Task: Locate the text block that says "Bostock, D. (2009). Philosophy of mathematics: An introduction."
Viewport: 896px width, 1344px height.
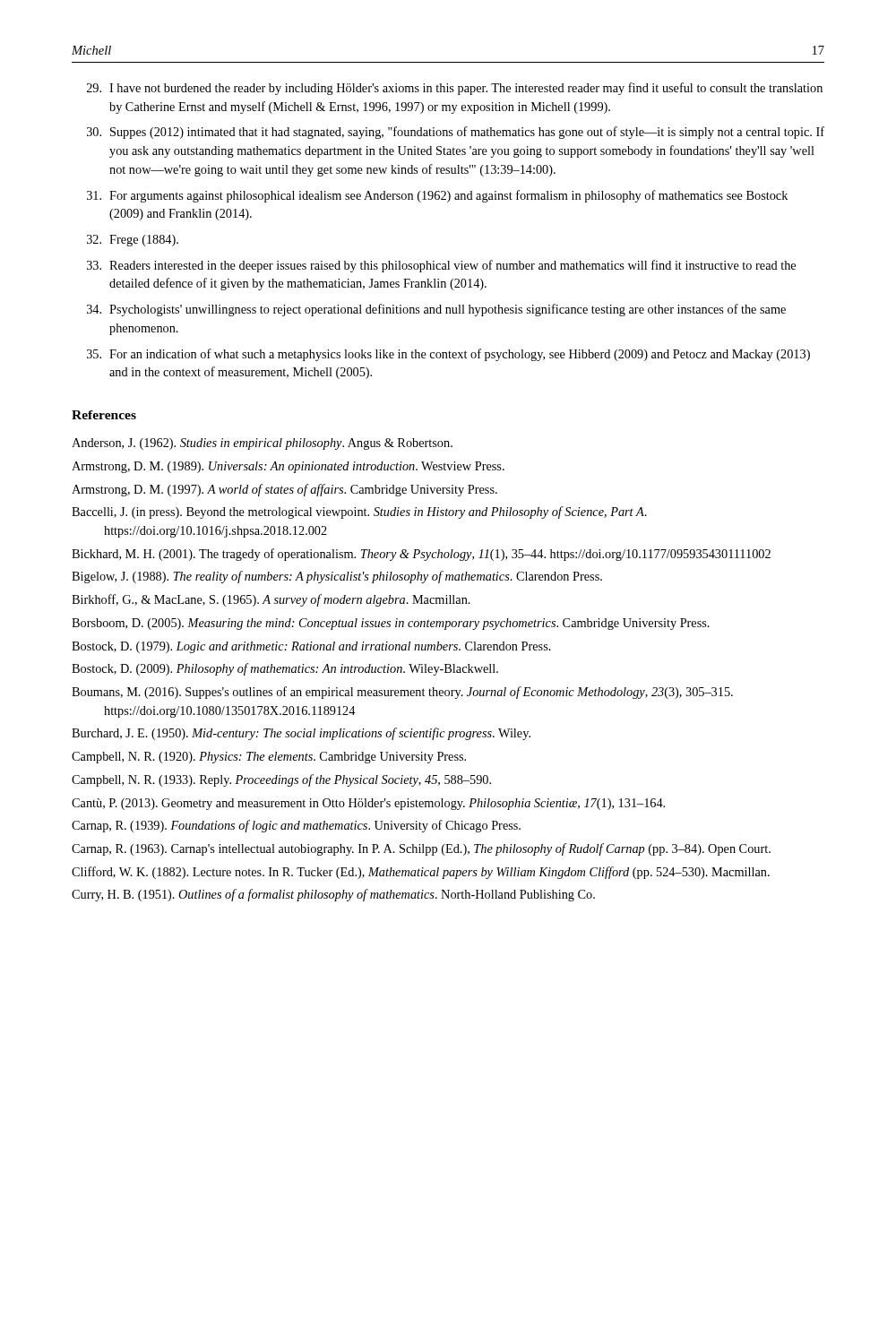Action: click(x=285, y=669)
